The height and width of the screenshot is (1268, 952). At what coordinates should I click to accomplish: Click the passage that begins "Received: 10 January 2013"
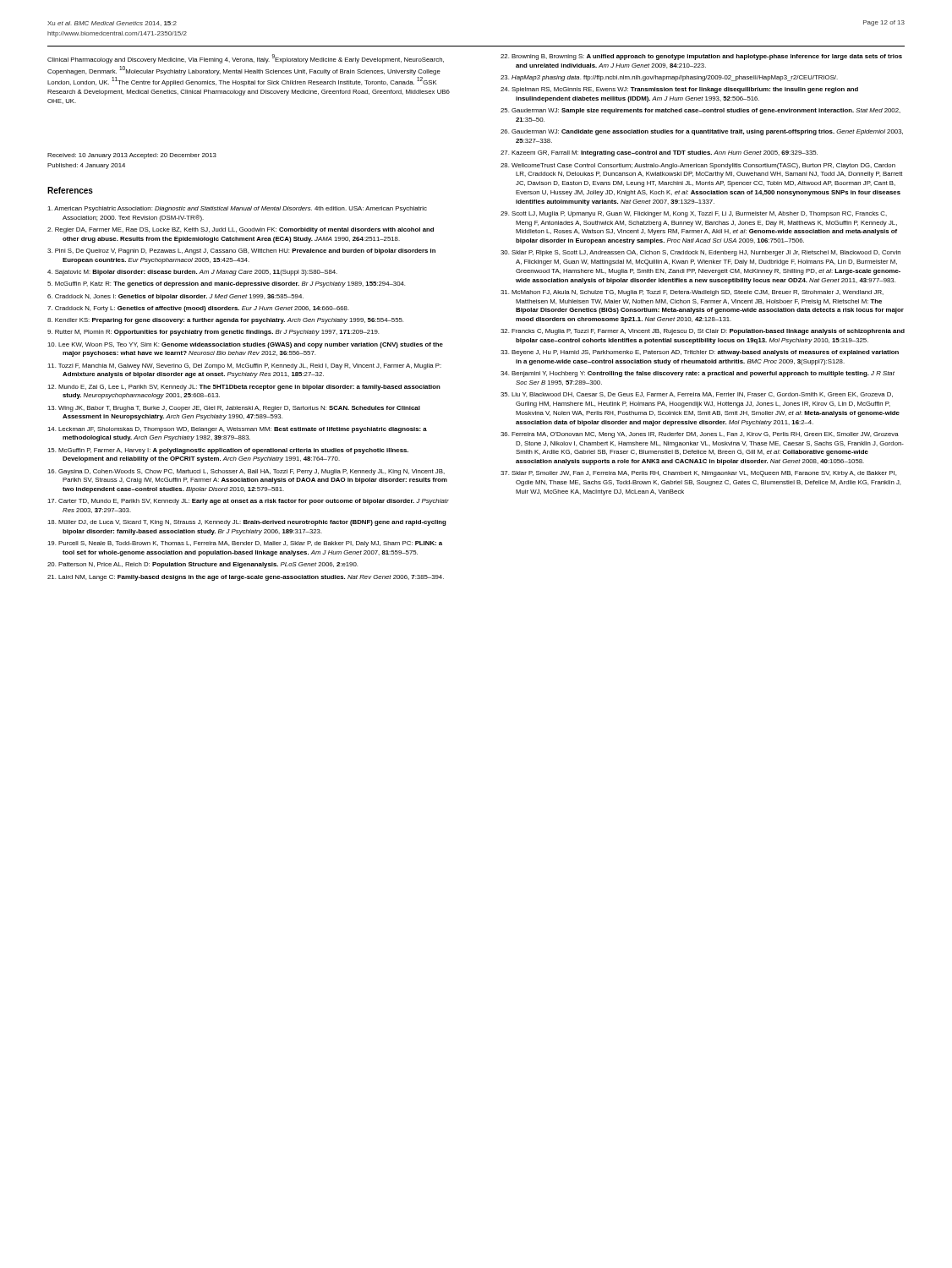pyautogui.click(x=132, y=160)
